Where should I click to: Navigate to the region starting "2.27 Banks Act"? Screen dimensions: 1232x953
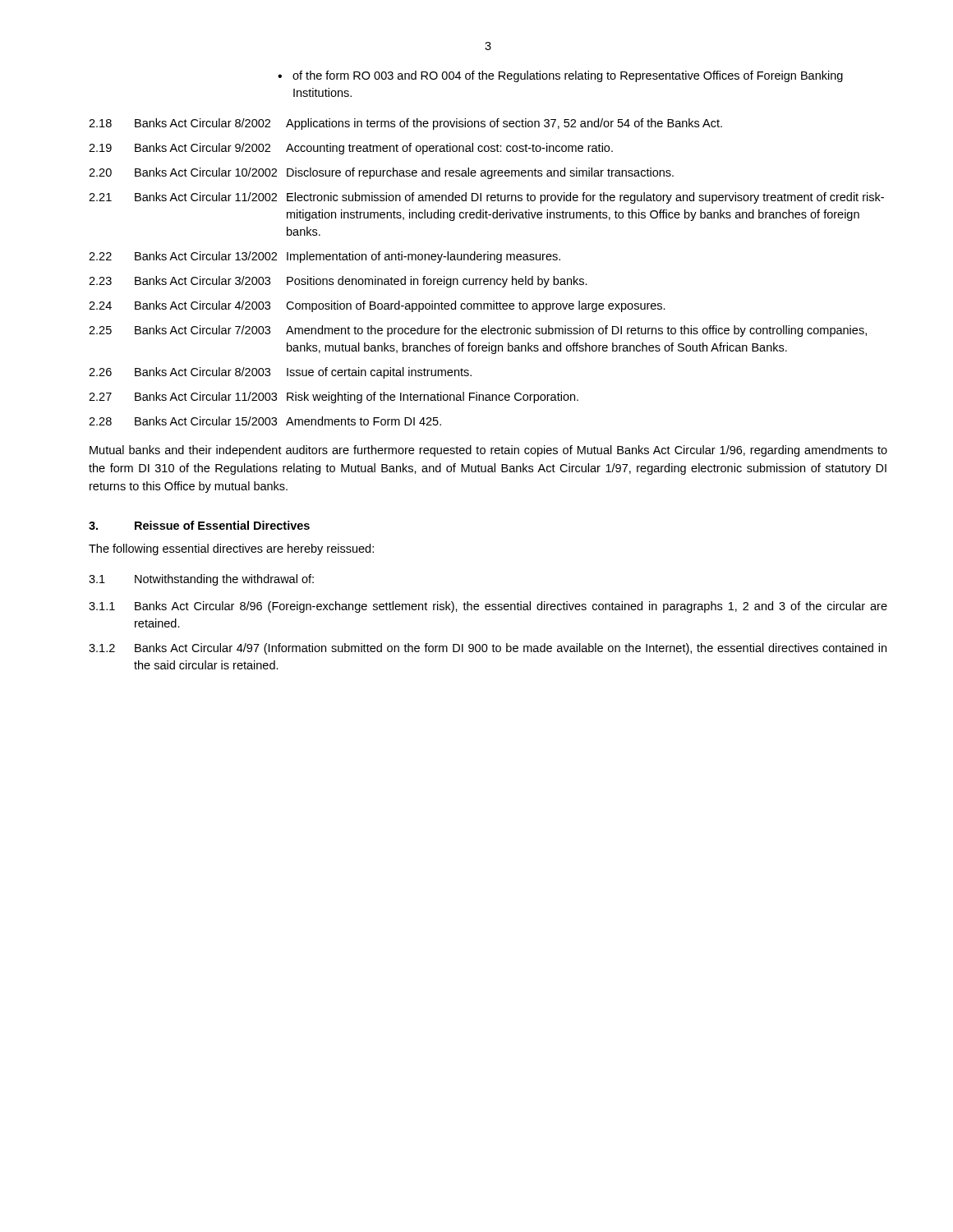click(488, 397)
